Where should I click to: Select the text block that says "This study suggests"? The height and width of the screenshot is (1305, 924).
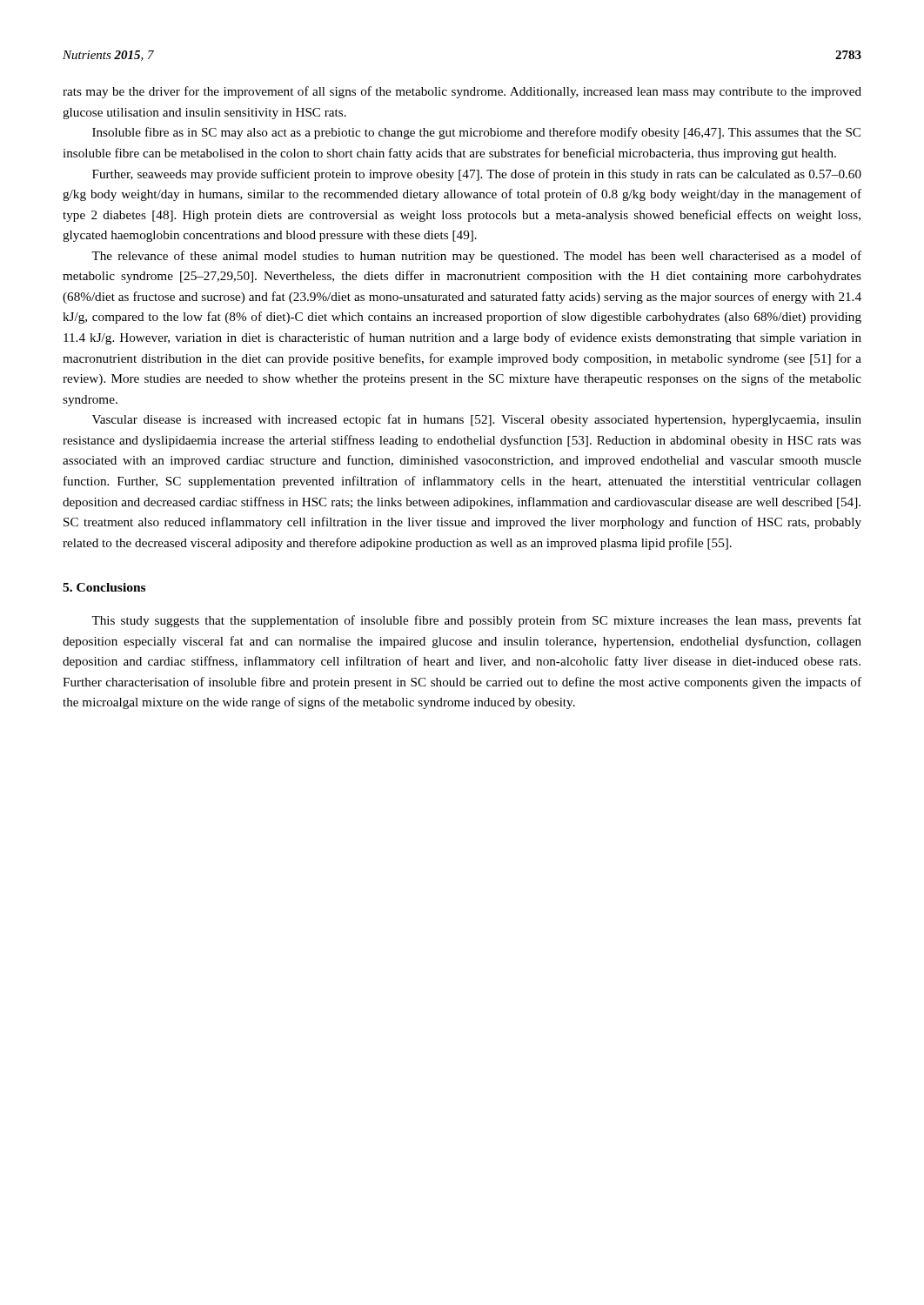click(x=462, y=661)
